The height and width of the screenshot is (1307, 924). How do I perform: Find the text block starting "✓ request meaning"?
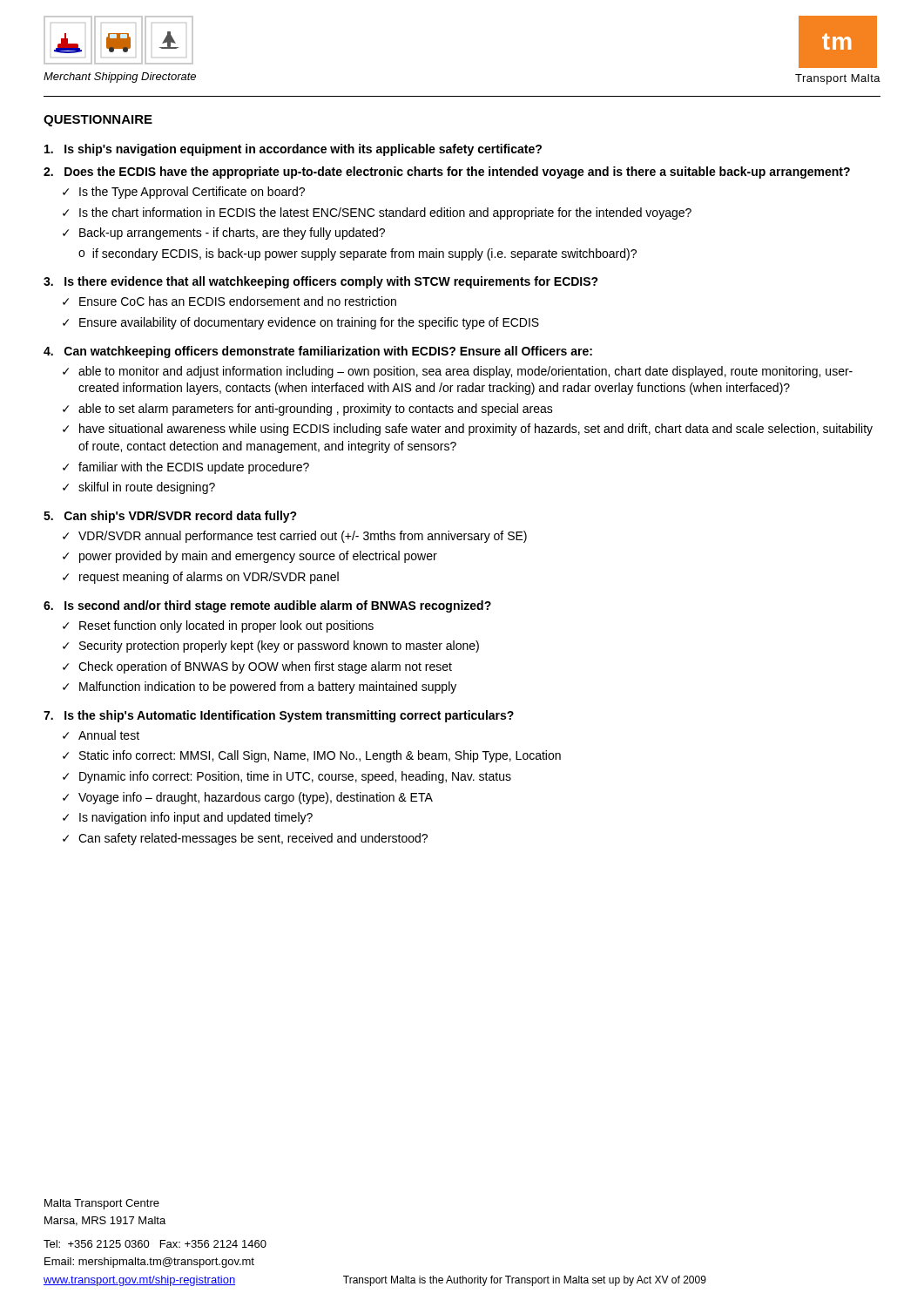(x=200, y=577)
